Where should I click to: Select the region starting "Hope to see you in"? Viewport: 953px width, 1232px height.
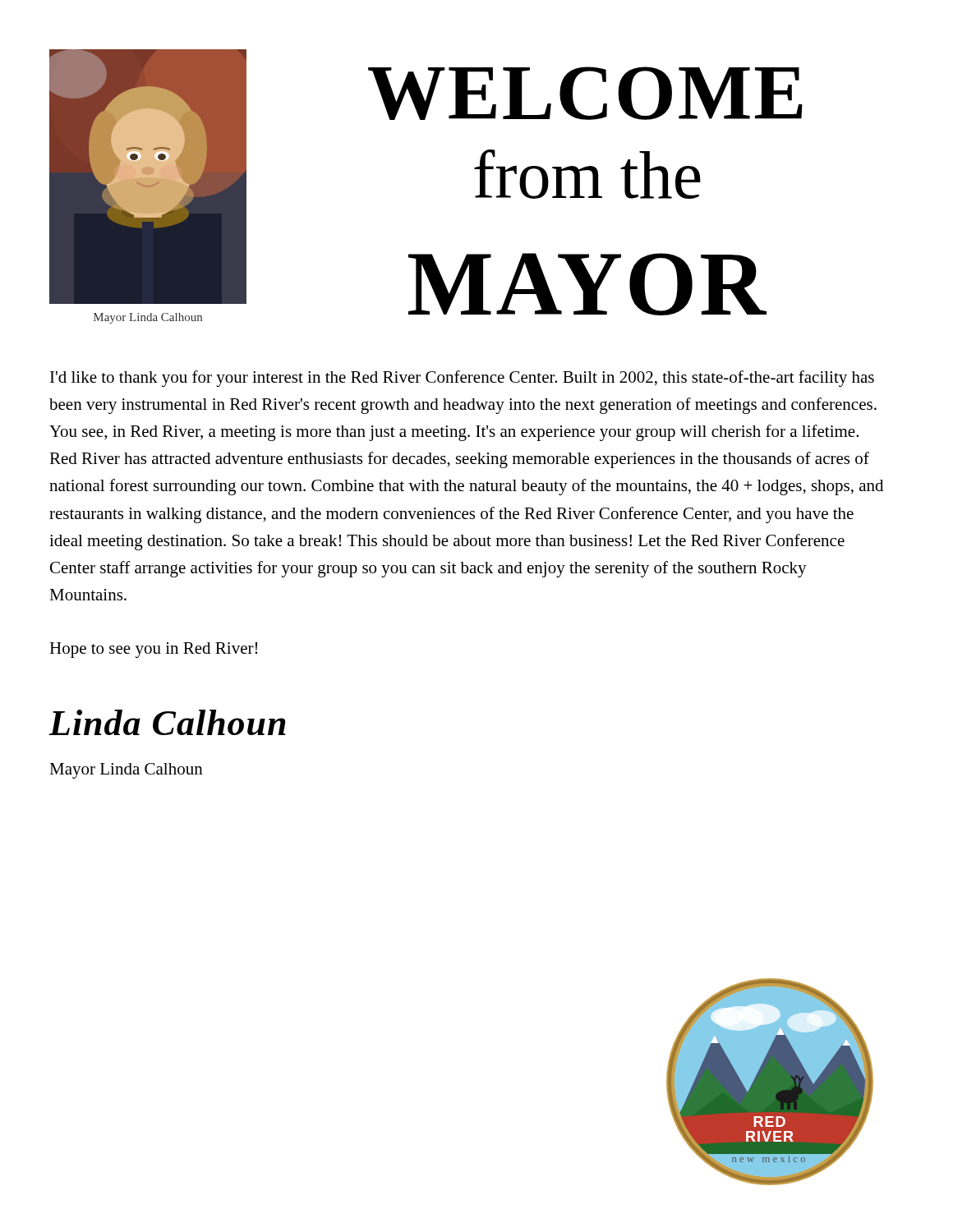click(154, 648)
